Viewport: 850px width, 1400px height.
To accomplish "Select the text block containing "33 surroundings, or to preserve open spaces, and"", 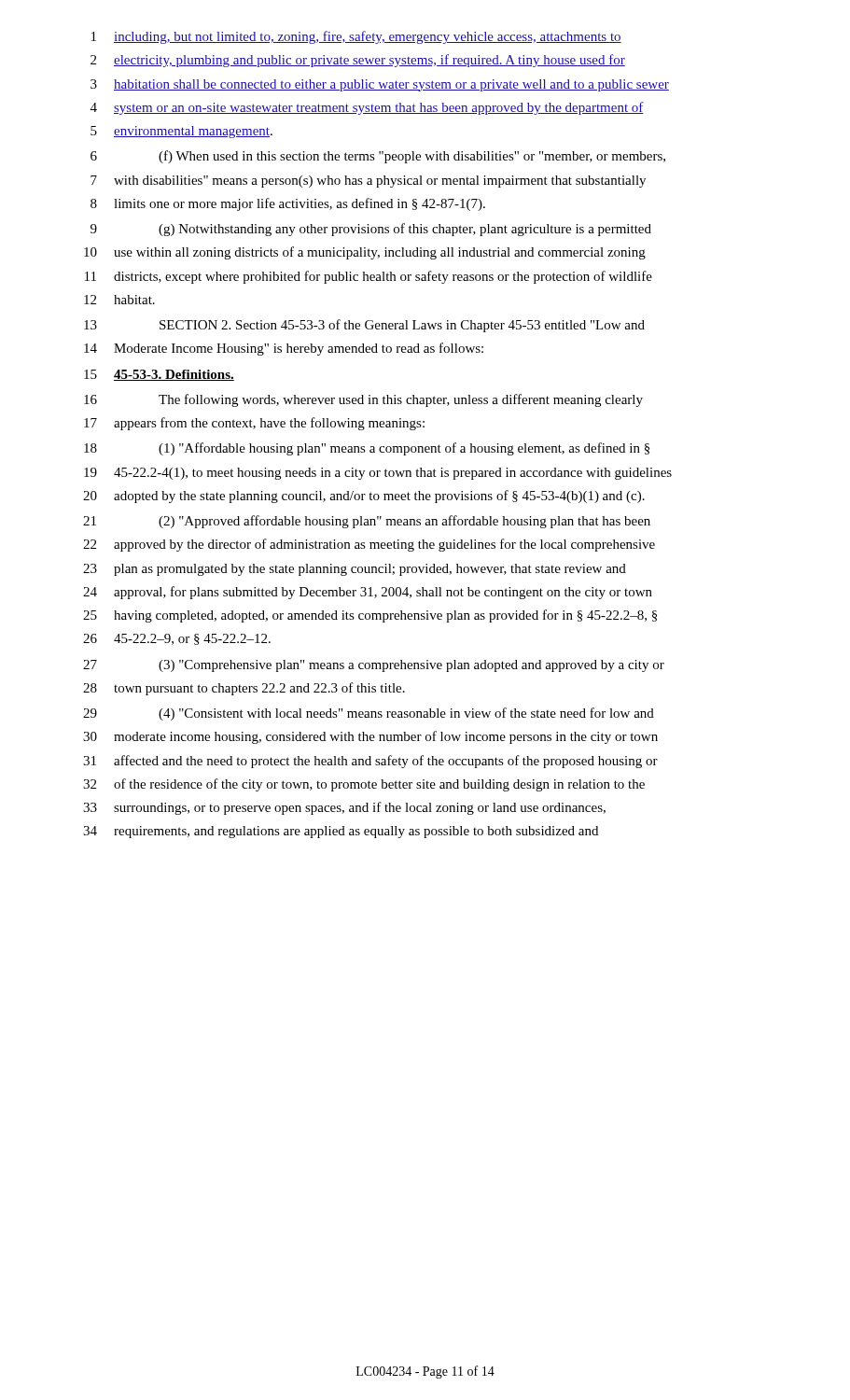I will click(425, 808).
